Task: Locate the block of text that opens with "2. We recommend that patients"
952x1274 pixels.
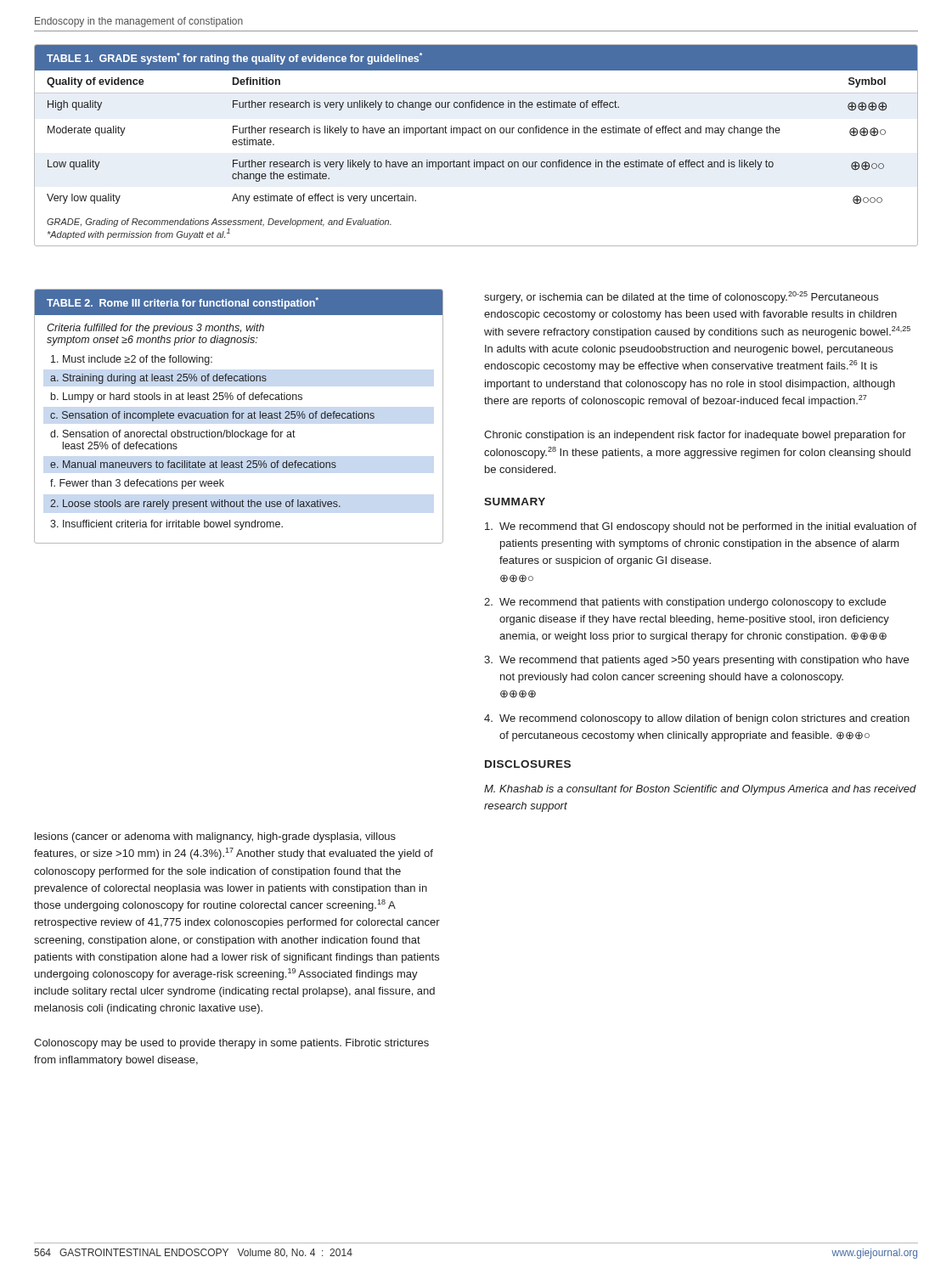Action: [x=701, y=619]
